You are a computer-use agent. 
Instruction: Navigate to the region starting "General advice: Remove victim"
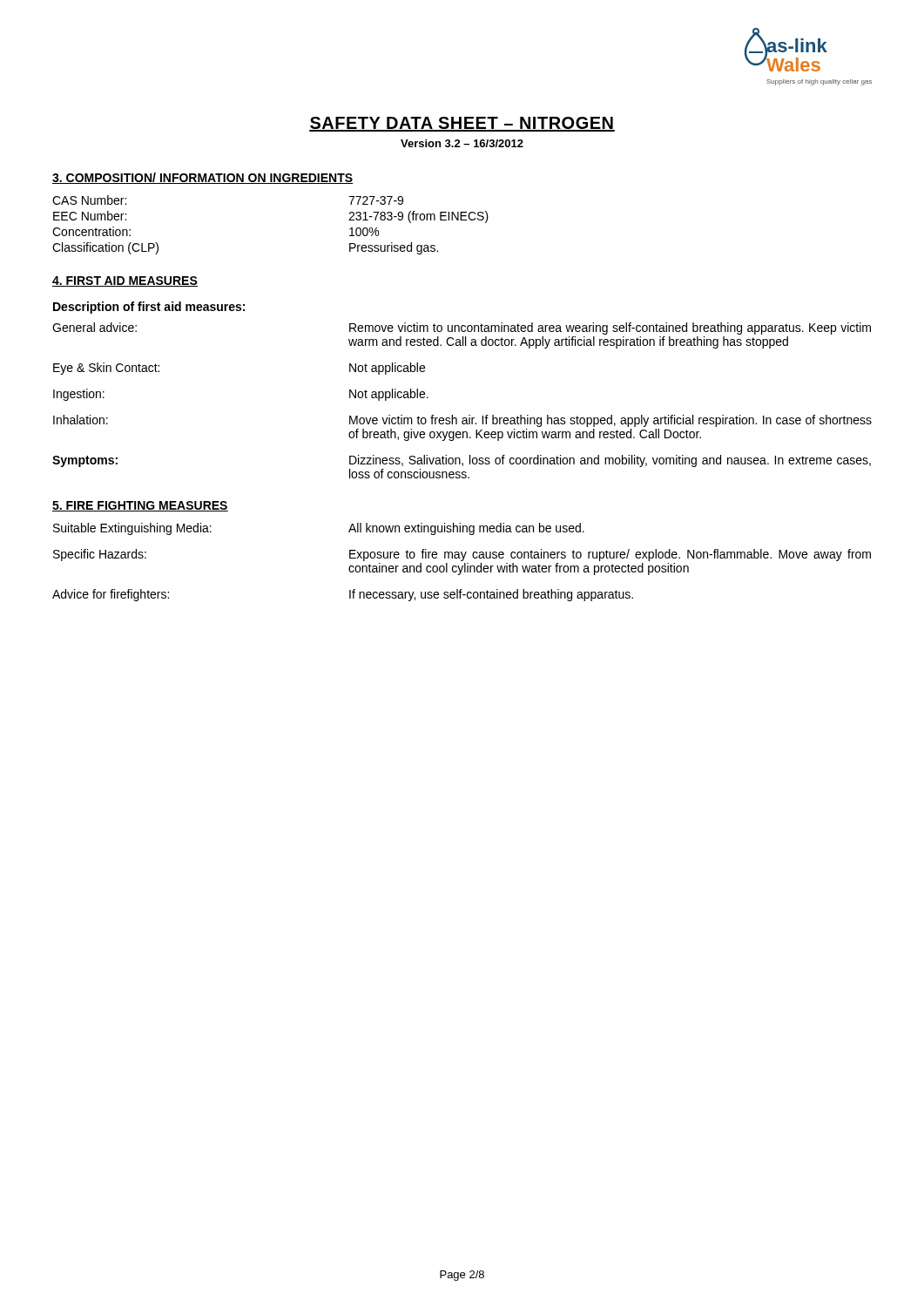[x=462, y=335]
